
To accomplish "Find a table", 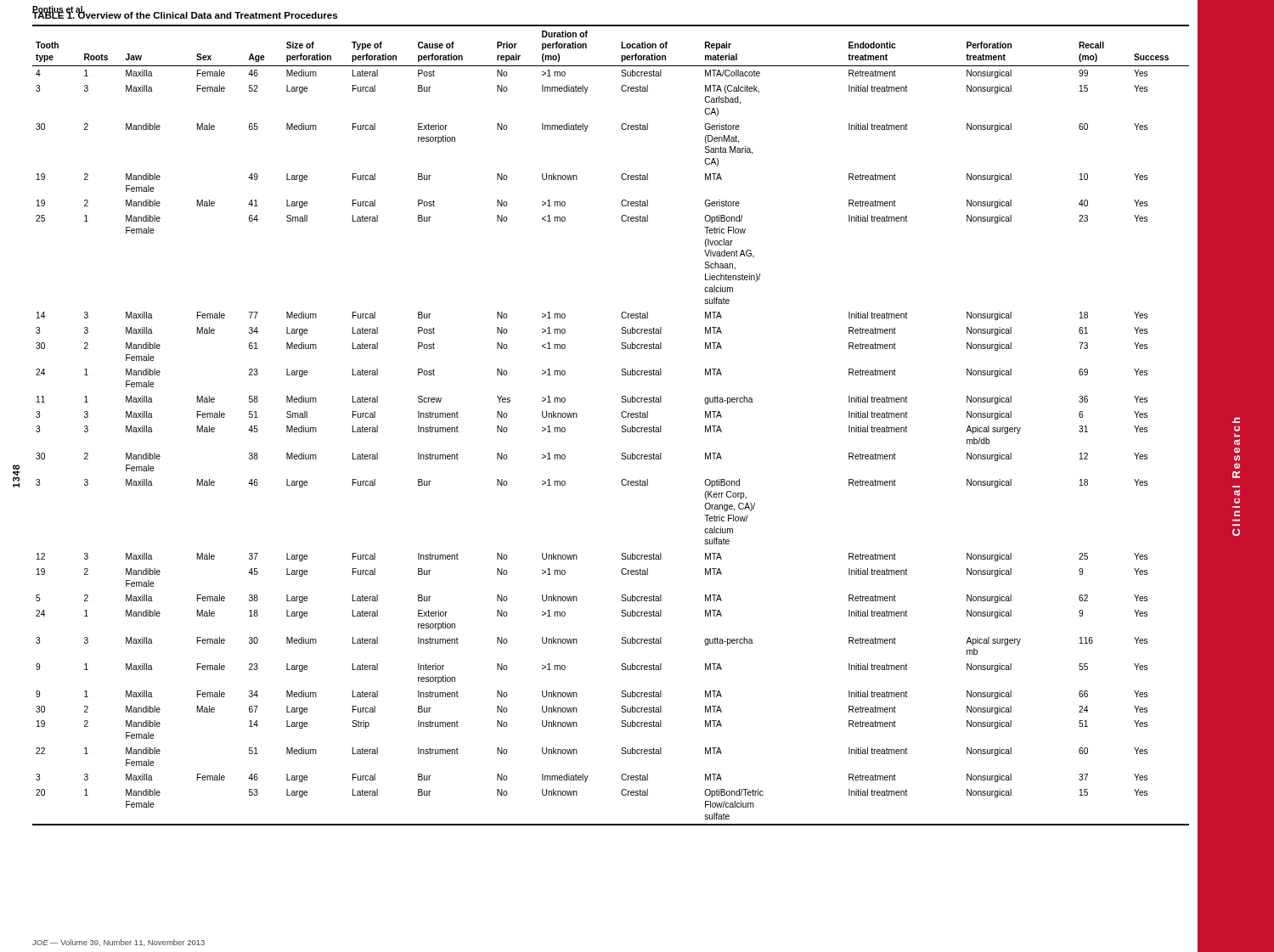I will click(x=611, y=425).
